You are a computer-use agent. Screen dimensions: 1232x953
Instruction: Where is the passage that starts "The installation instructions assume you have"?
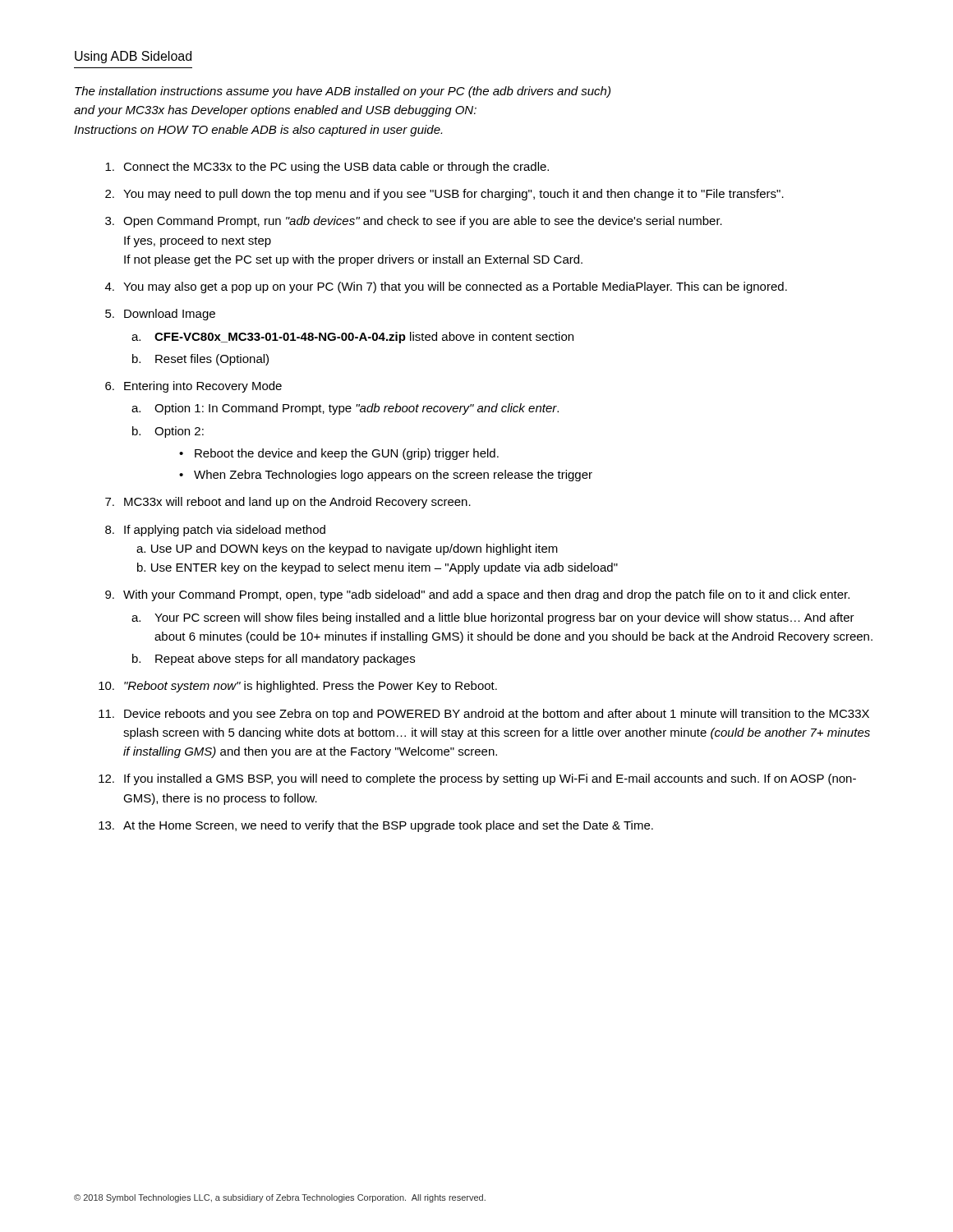[x=343, y=110]
